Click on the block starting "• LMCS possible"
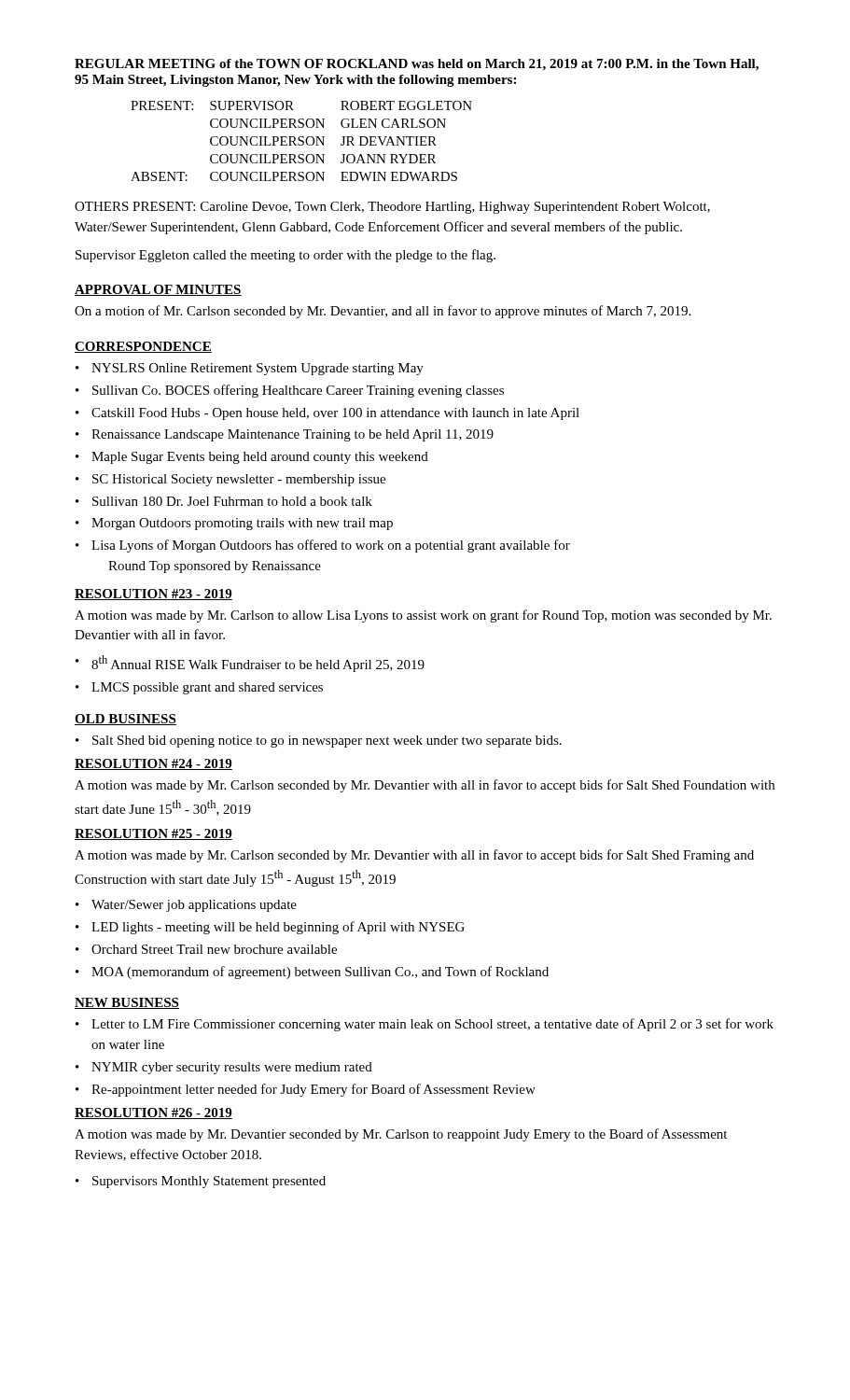This screenshot has height=1400, width=850. tap(199, 688)
